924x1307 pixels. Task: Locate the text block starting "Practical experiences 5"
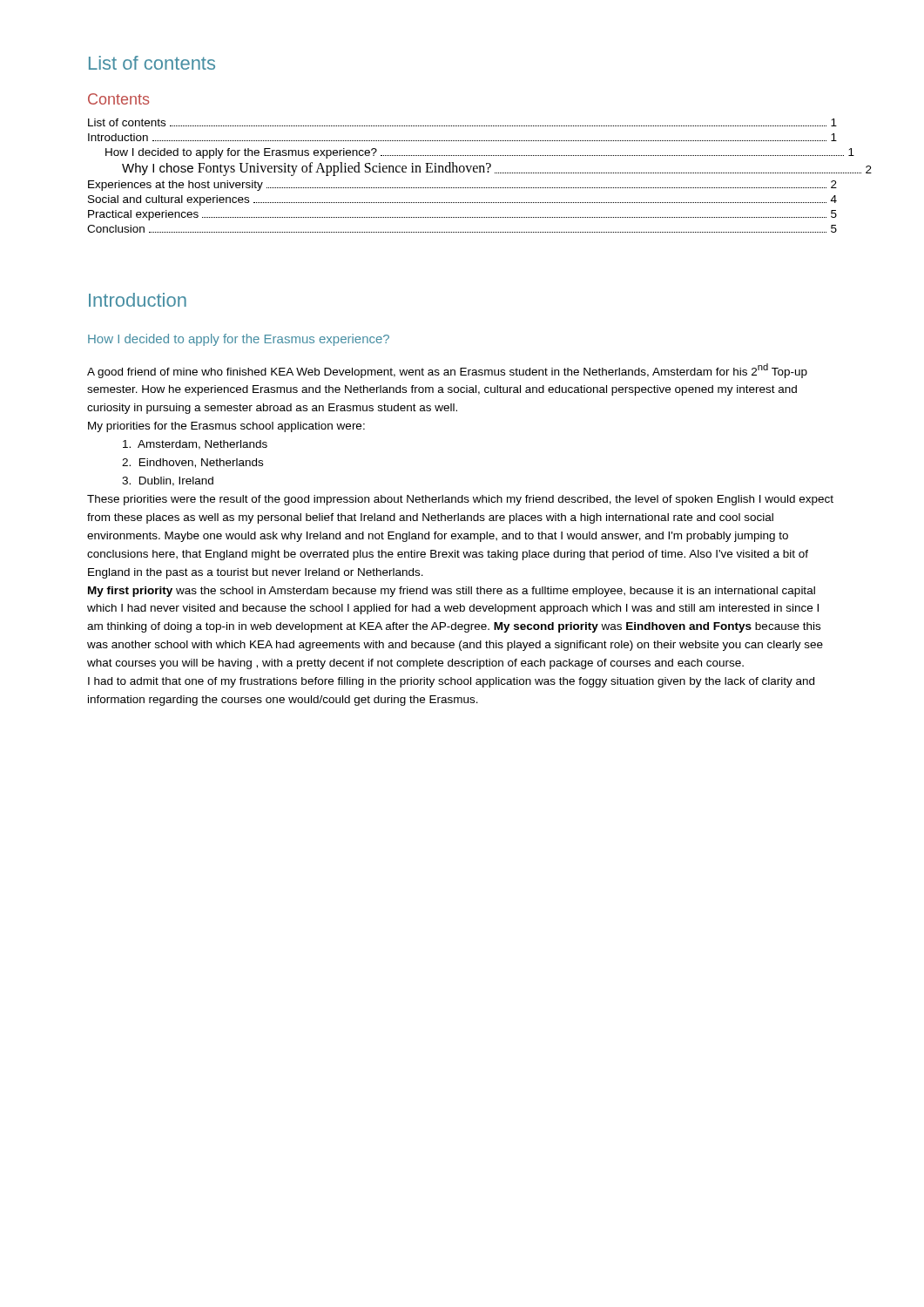pyautogui.click(x=462, y=214)
